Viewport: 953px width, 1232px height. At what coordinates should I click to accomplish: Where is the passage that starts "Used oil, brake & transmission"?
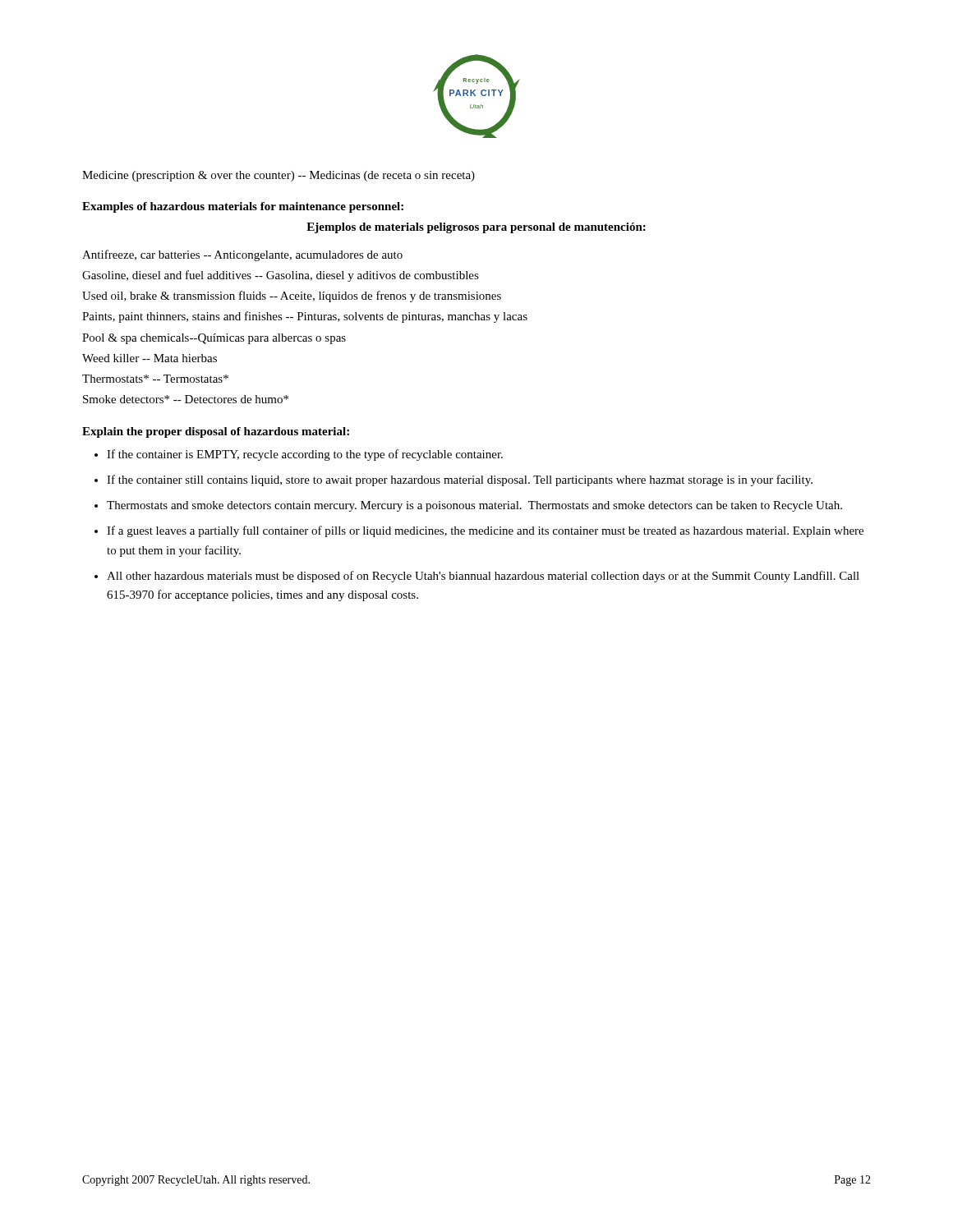(x=292, y=296)
